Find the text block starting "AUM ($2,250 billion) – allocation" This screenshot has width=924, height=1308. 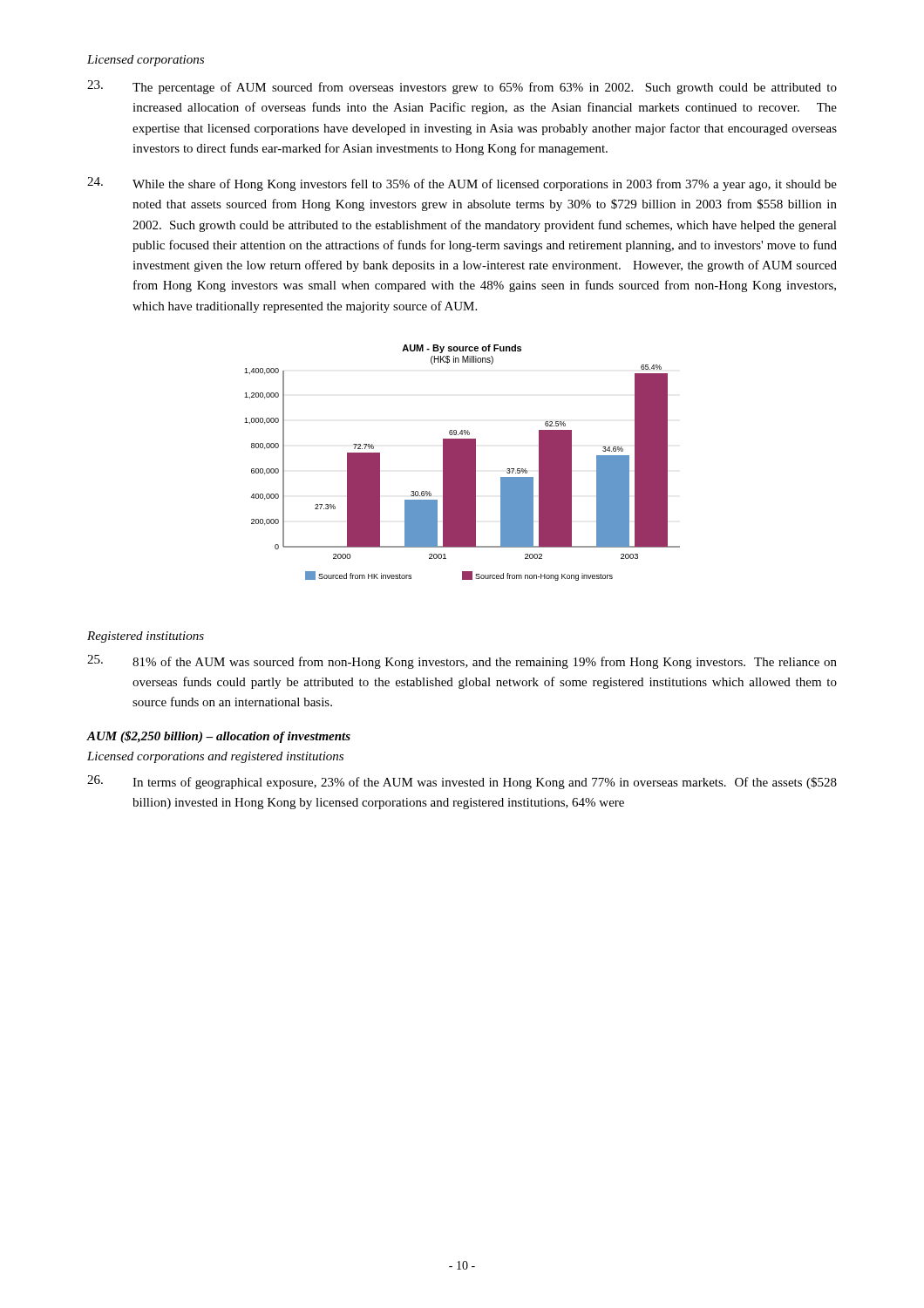(219, 736)
